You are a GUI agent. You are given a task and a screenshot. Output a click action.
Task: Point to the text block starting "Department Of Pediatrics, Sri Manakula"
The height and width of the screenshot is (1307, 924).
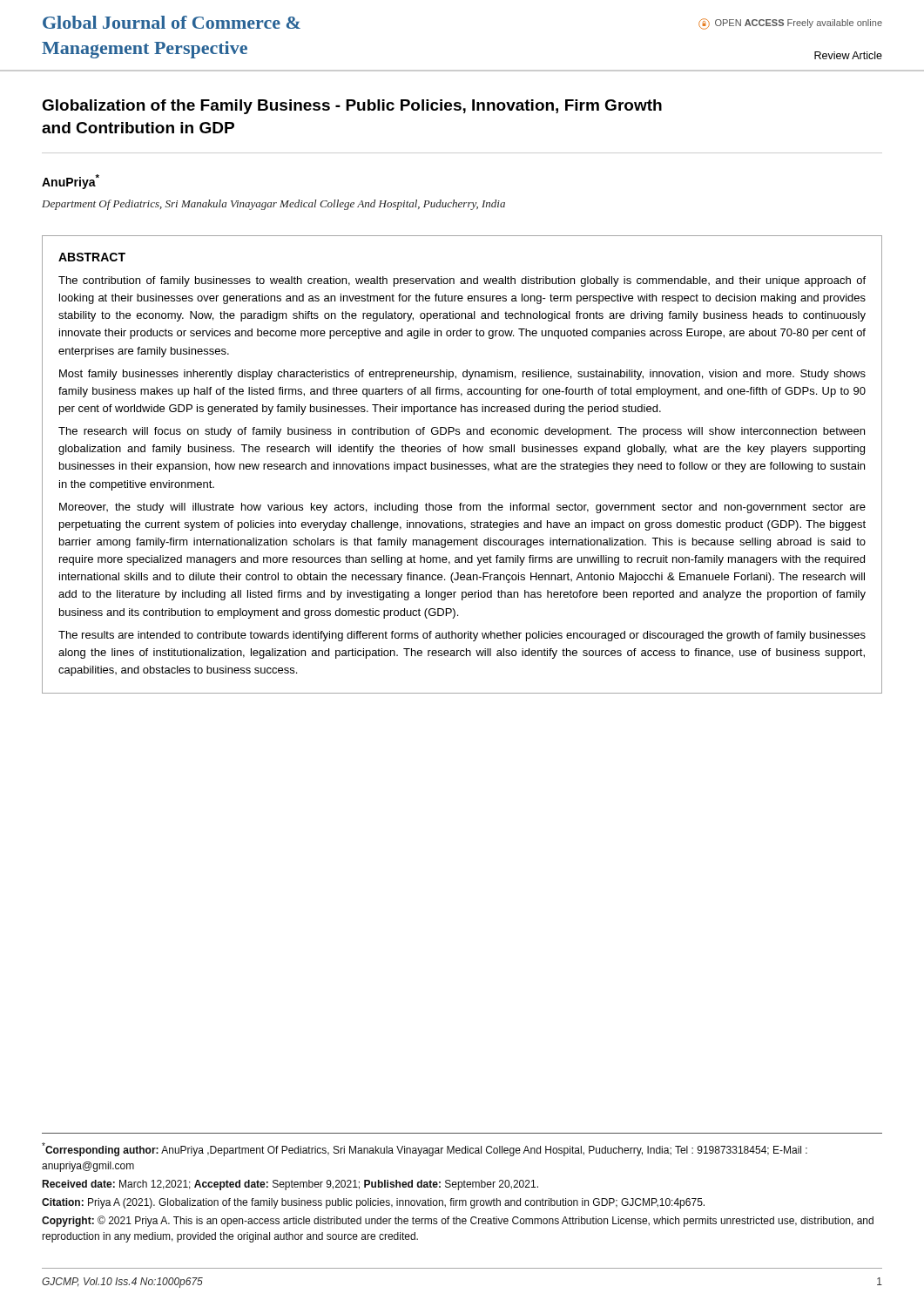point(274,203)
